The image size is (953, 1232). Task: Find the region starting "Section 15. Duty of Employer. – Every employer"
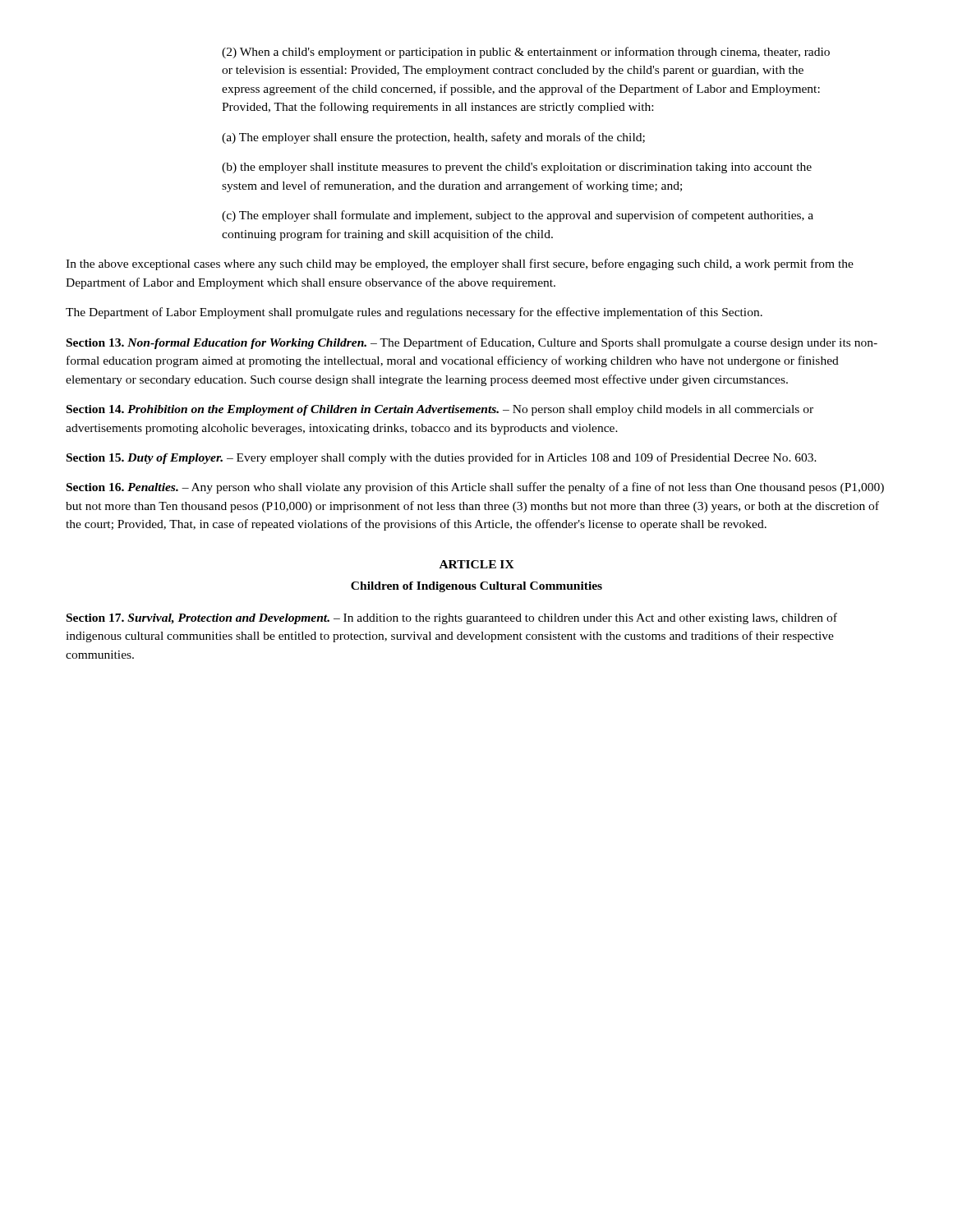441,457
